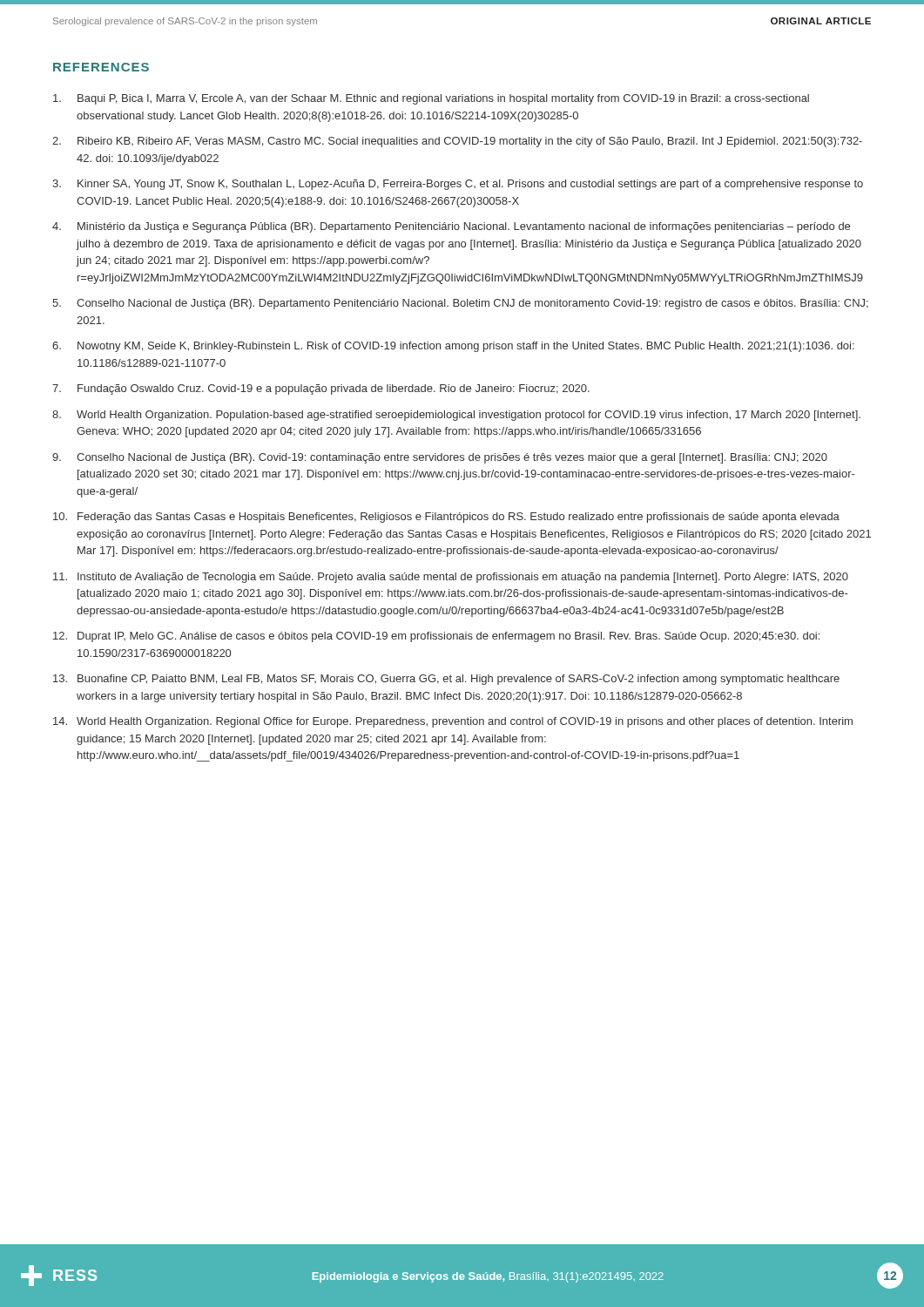Locate the list item containing "7. Fundação Oswaldo Cruz. Covid-19 e"
Image resolution: width=924 pixels, height=1307 pixels.
click(x=462, y=388)
